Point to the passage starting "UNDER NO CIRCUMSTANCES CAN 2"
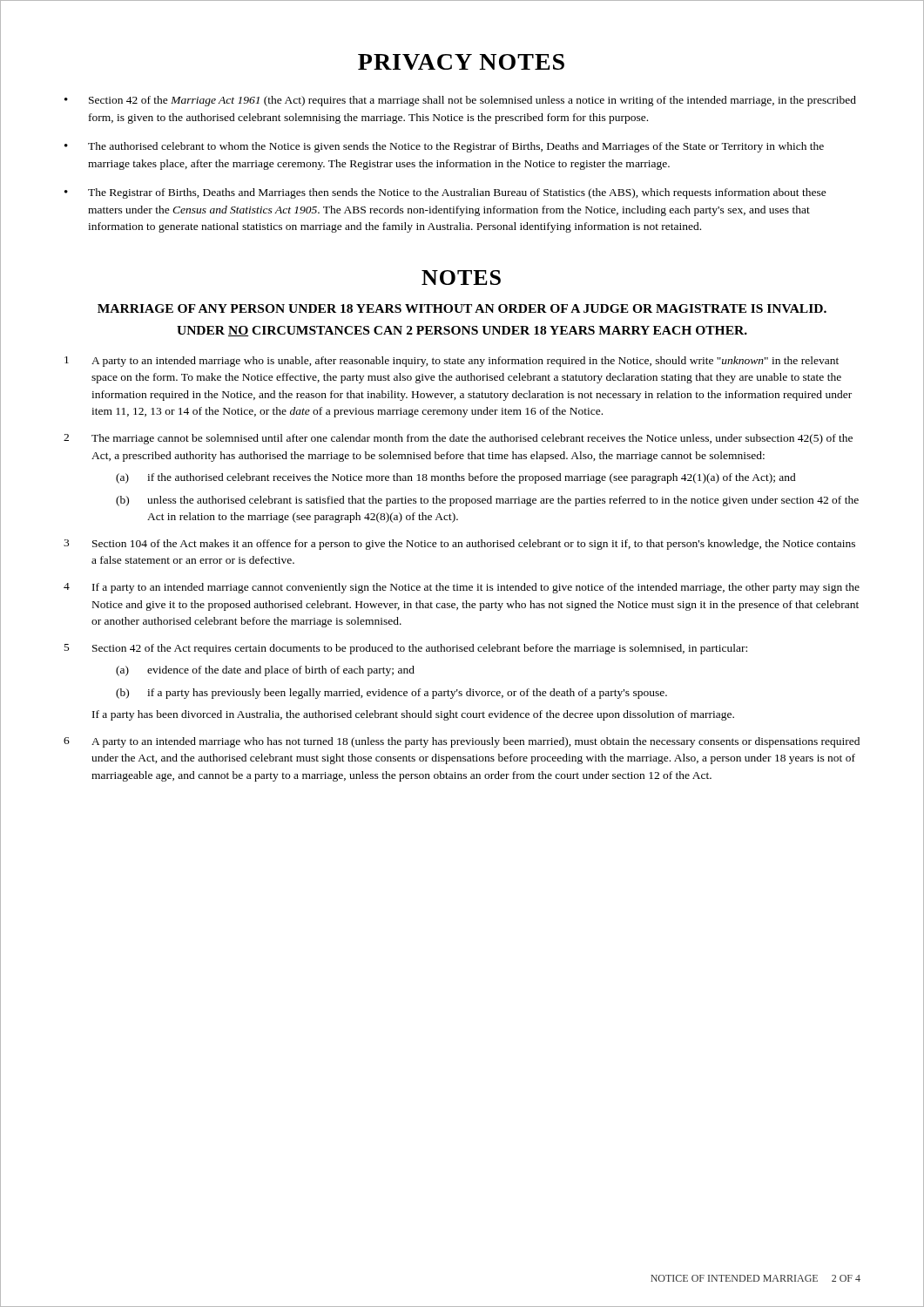Image resolution: width=924 pixels, height=1307 pixels. [x=462, y=330]
